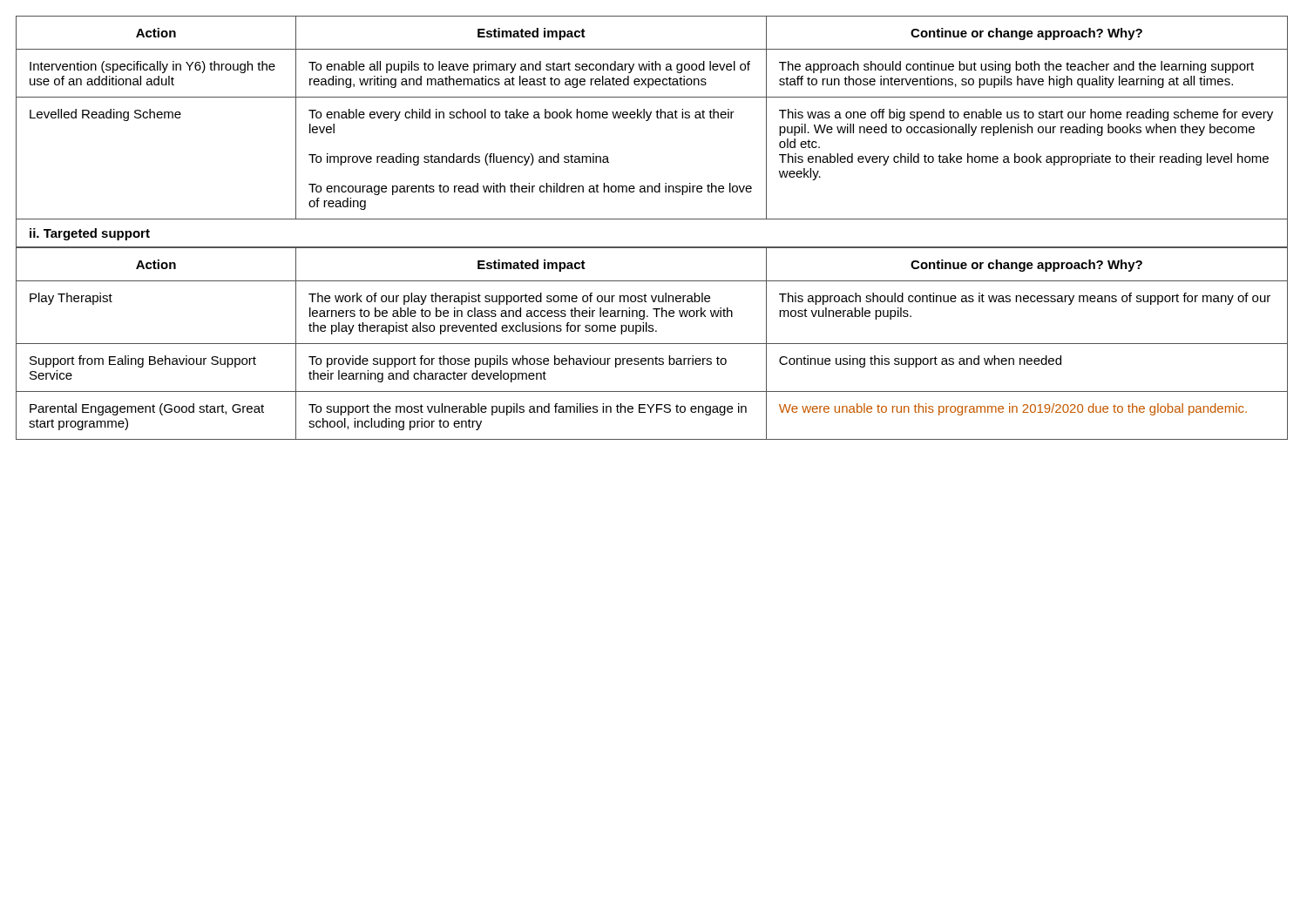Find the table that mentions "Levelled Reading Scheme"
Screen dimensions: 924x1307
652,118
